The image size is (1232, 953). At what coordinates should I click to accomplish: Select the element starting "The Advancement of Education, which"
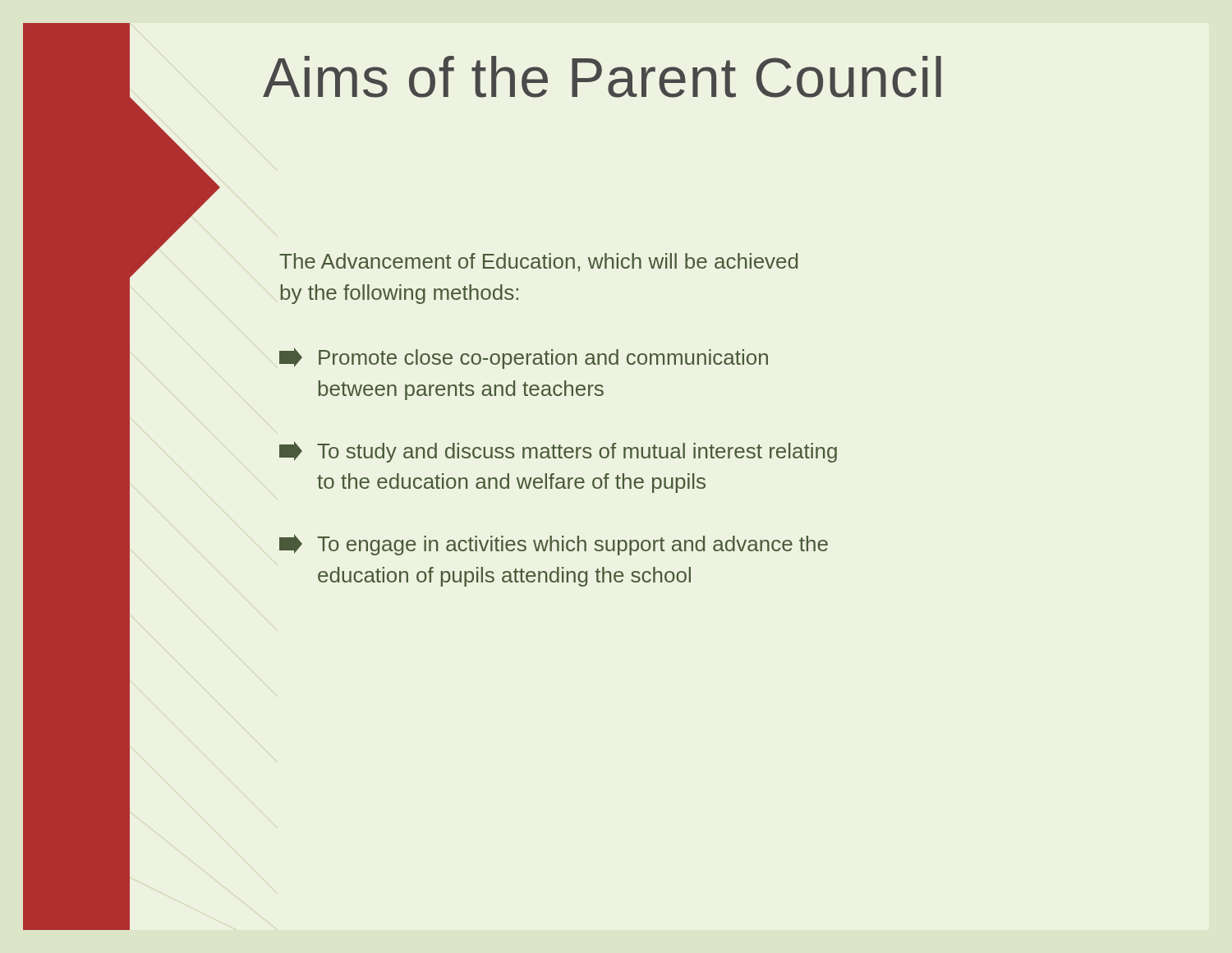tap(539, 277)
